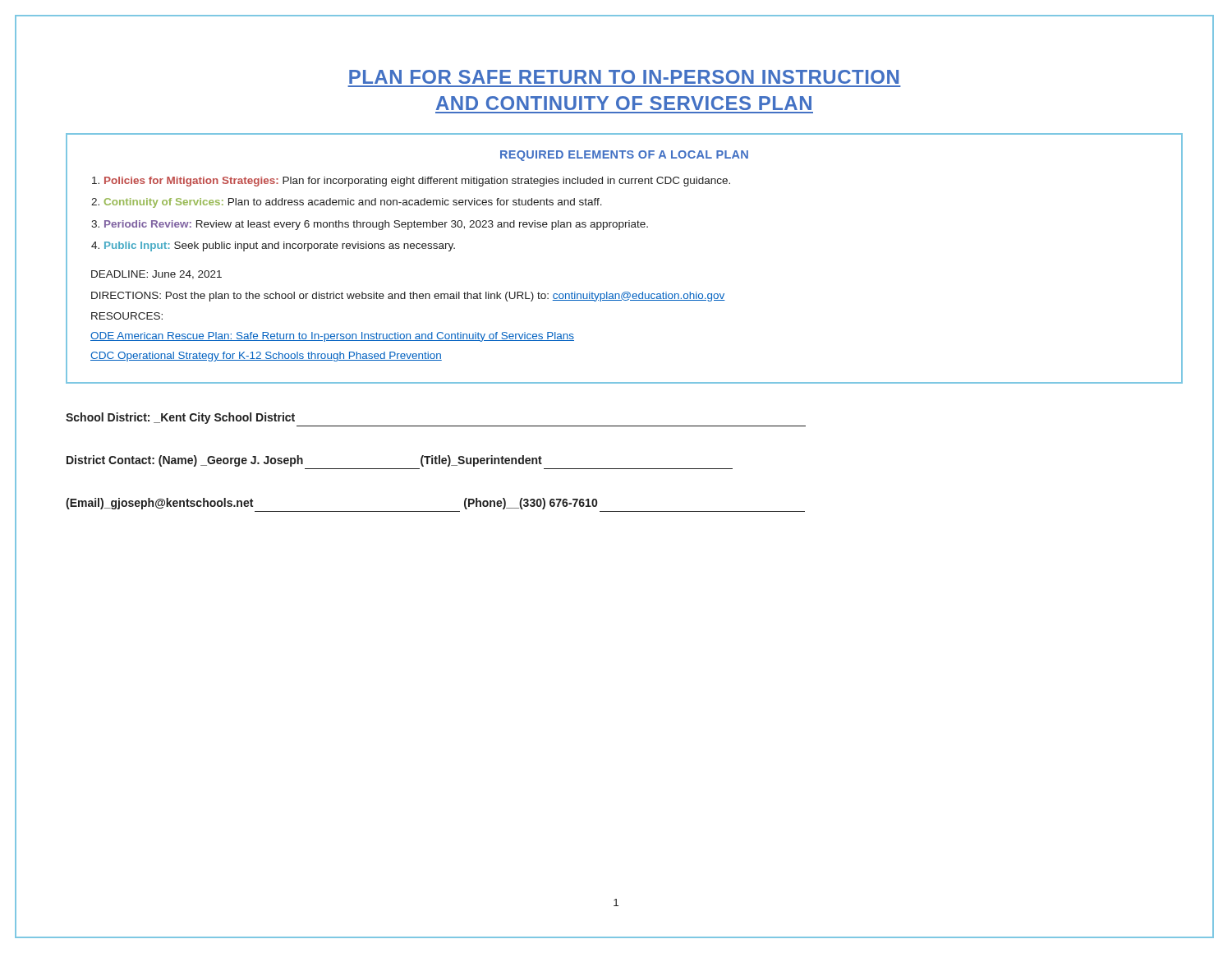Where is the passage that starts "ODE American Rescue Plan: Safe Return to"?
Screen dimensions: 953x1232
click(x=332, y=335)
